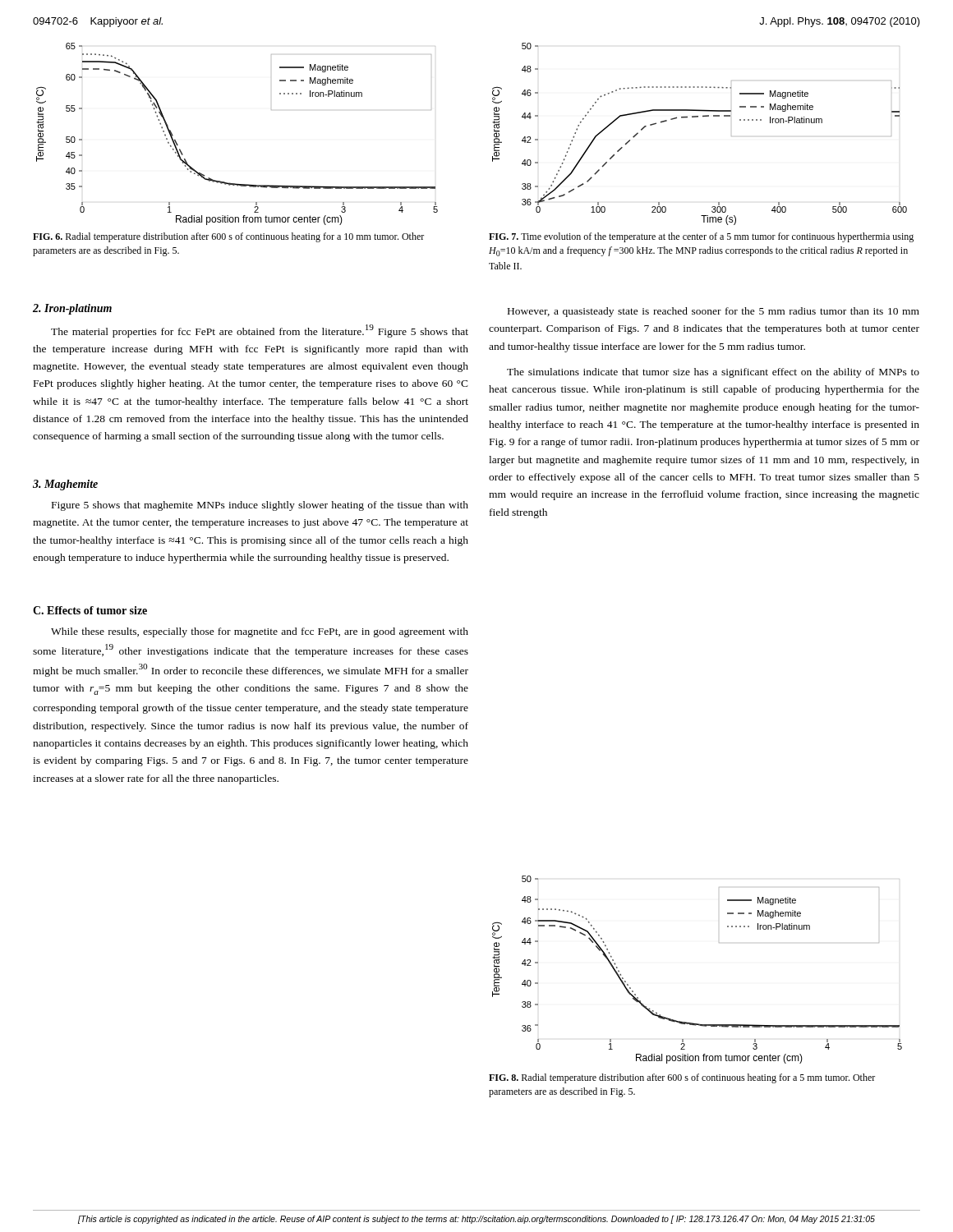Click on the section header containing "2. Iron-platinum"
Image resolution: width=953 pixels, height=1232 pixels.
click(x=73, y=308)
